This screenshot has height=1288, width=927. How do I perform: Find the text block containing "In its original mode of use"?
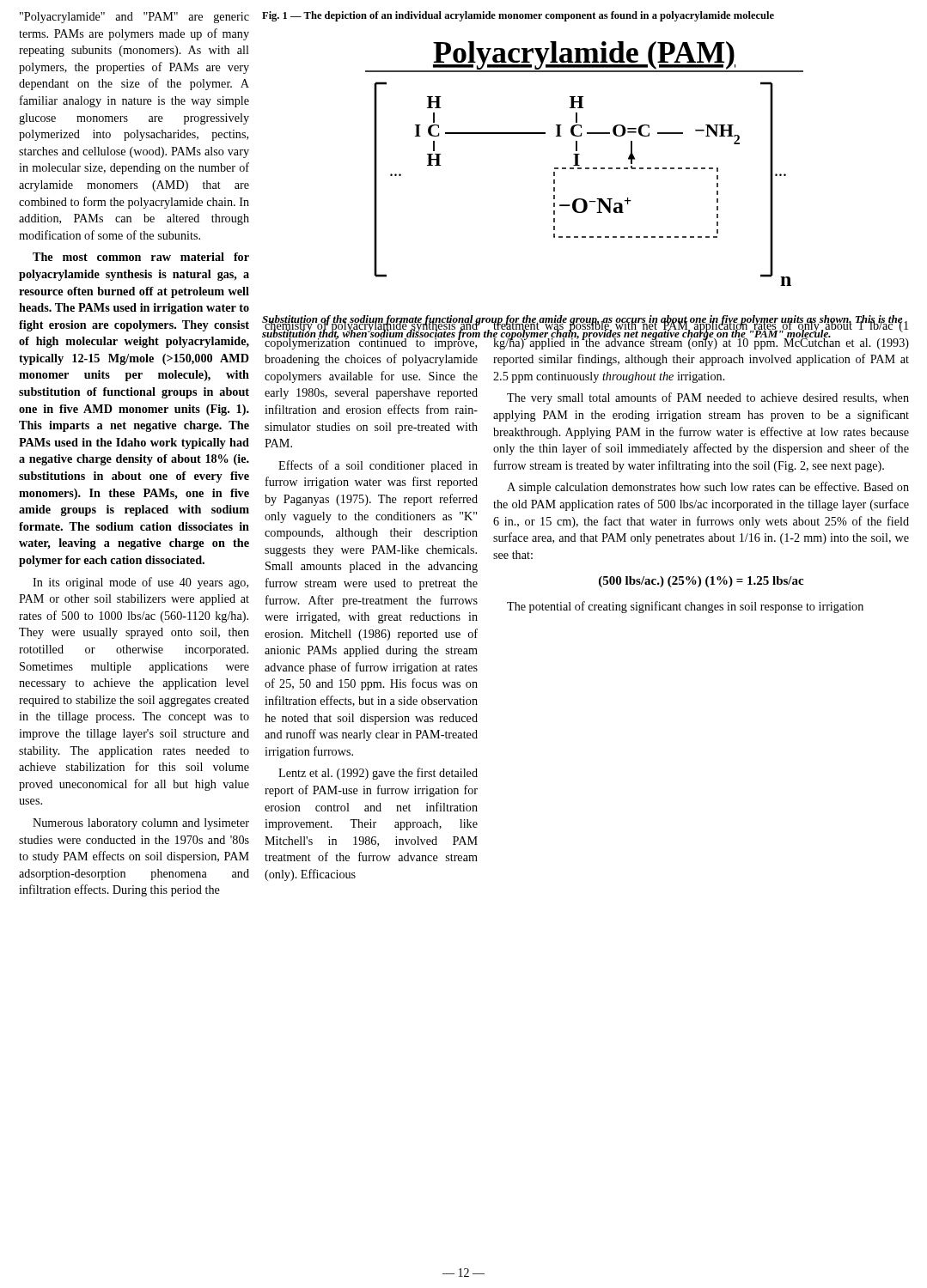point(134,692)
